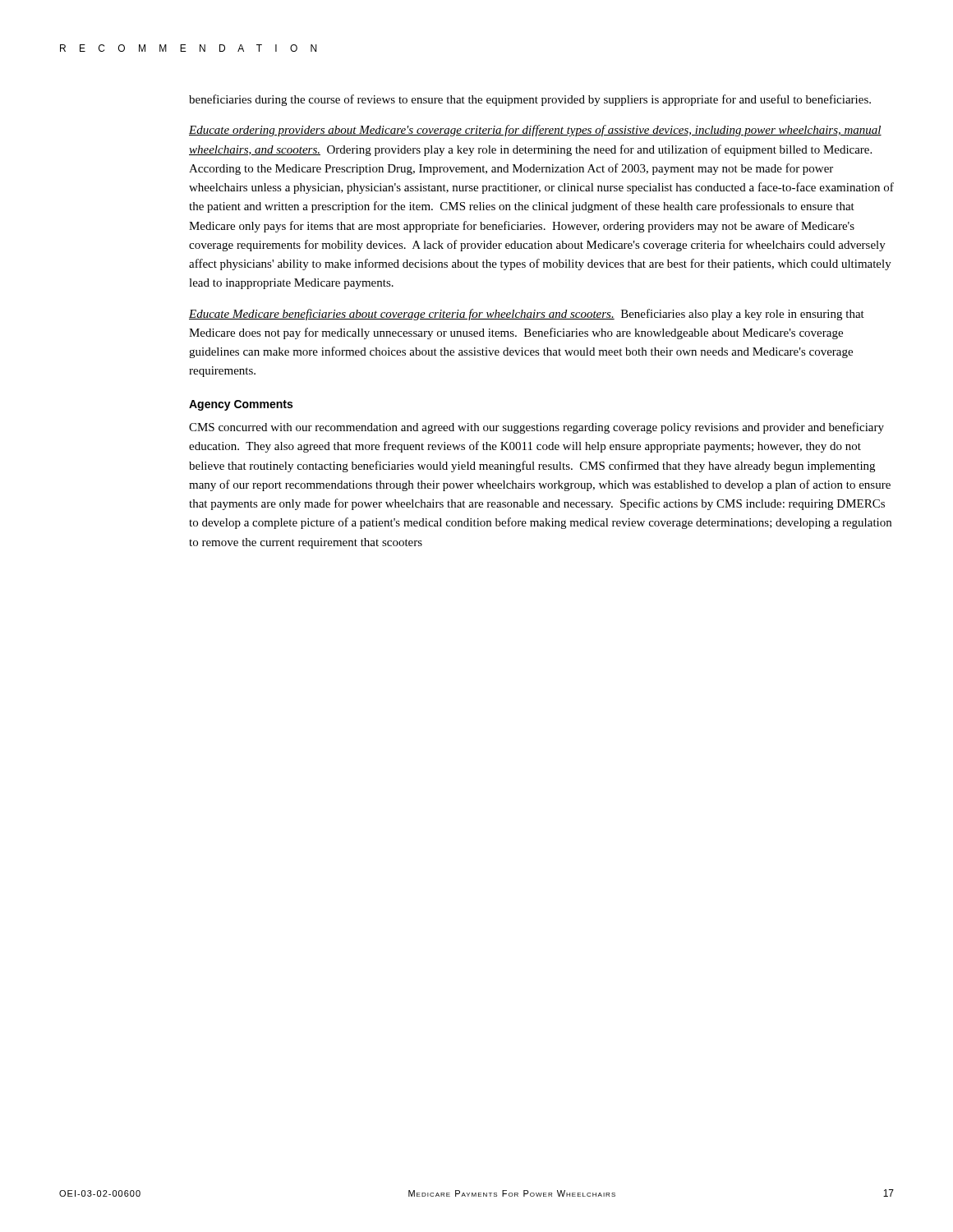Screen dimensions: 1232x953
Task: Where does it say "Agency Comments"?
Action: coord(241,404)
